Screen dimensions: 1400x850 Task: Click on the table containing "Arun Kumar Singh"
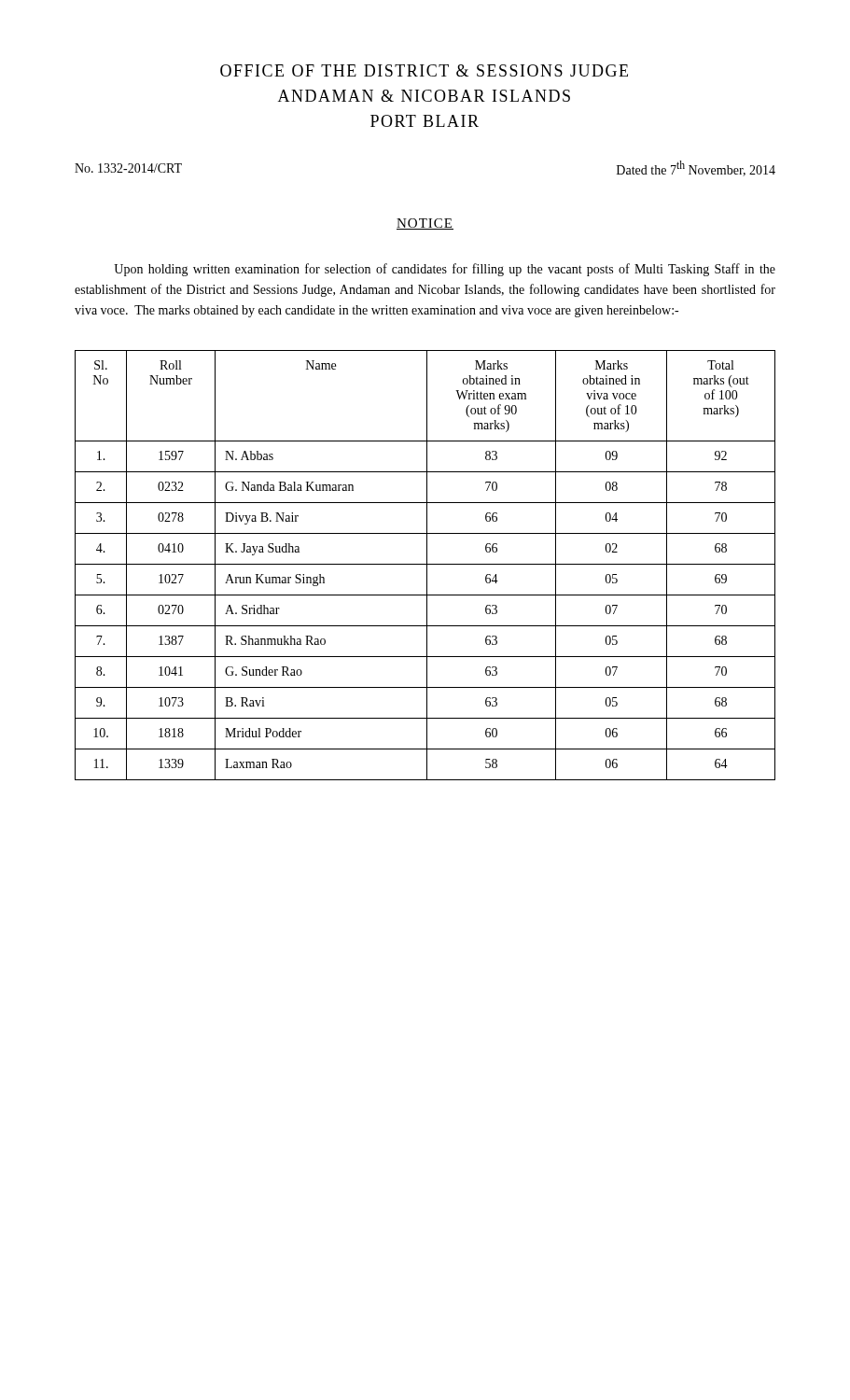pos(425,565)
